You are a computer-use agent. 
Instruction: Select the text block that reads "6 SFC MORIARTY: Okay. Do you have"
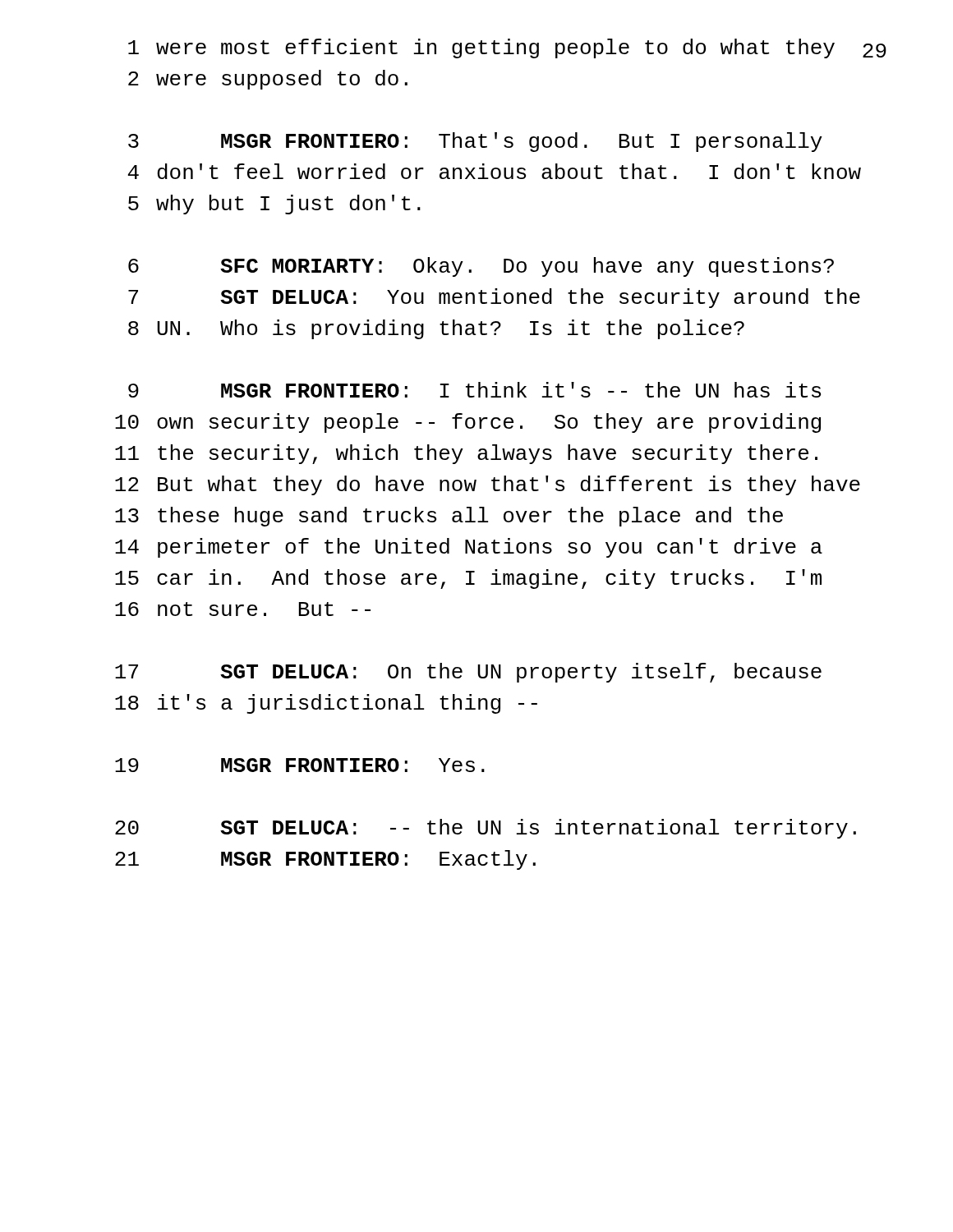(x=489, y=298)
